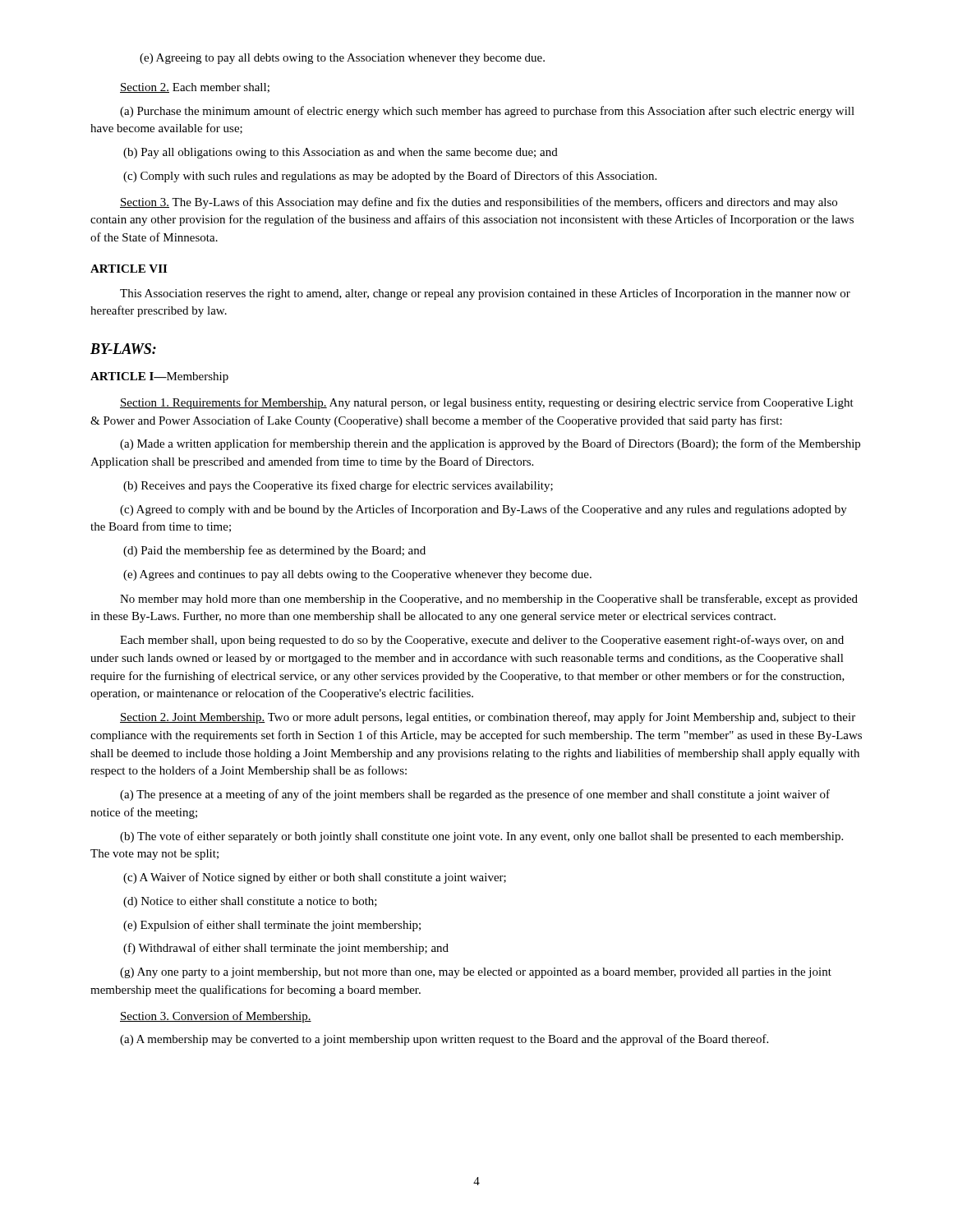Navigate to the region starting "(a) A membership may be converted to a"
The height and width of the screenshot is (1232, 953).
click(x=476, y=1040)
